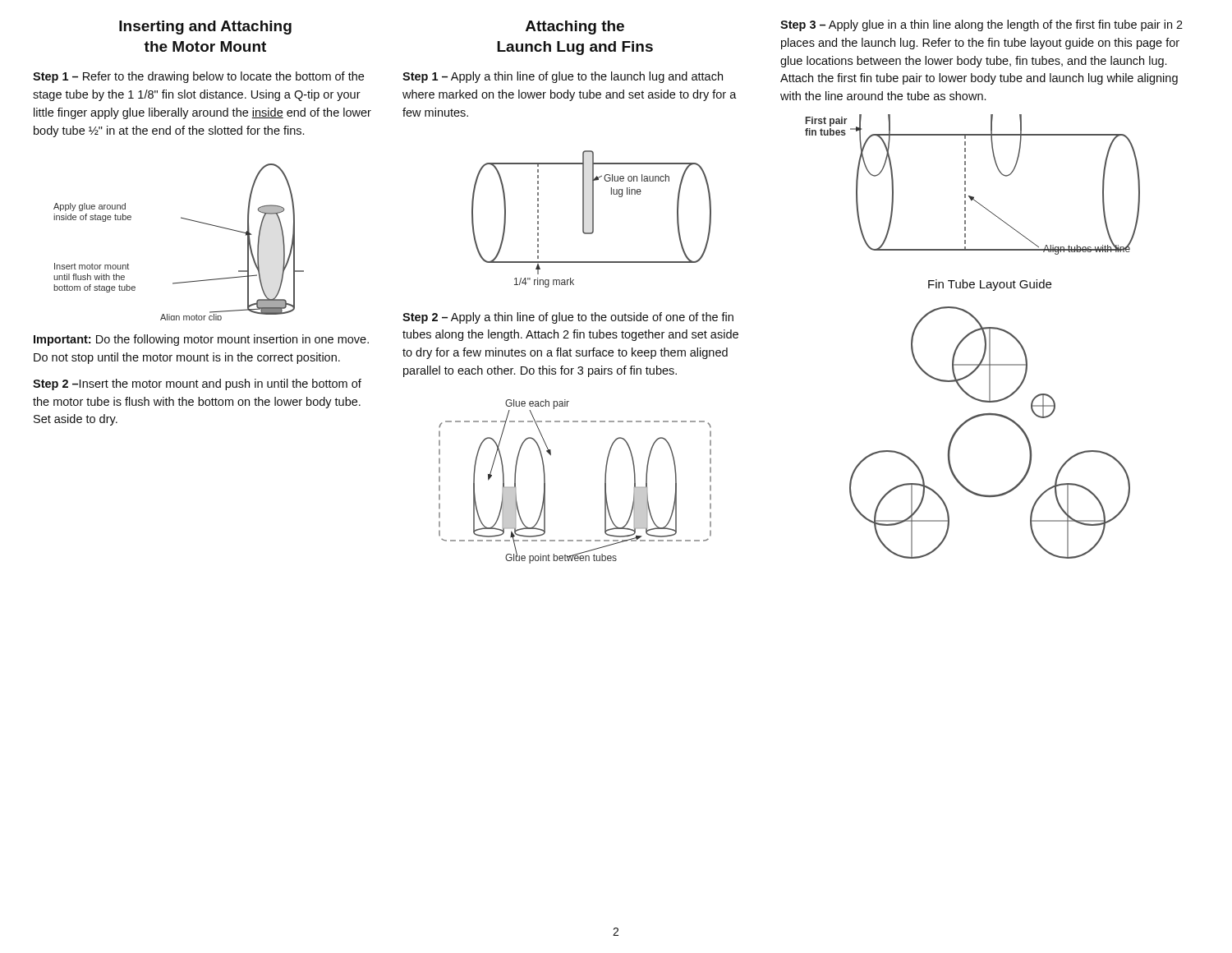Screen dimensions: 953x1232
Task: Locate the section header that opens with "Attaching theLaunch Lug"
Action: coord(575,36)
